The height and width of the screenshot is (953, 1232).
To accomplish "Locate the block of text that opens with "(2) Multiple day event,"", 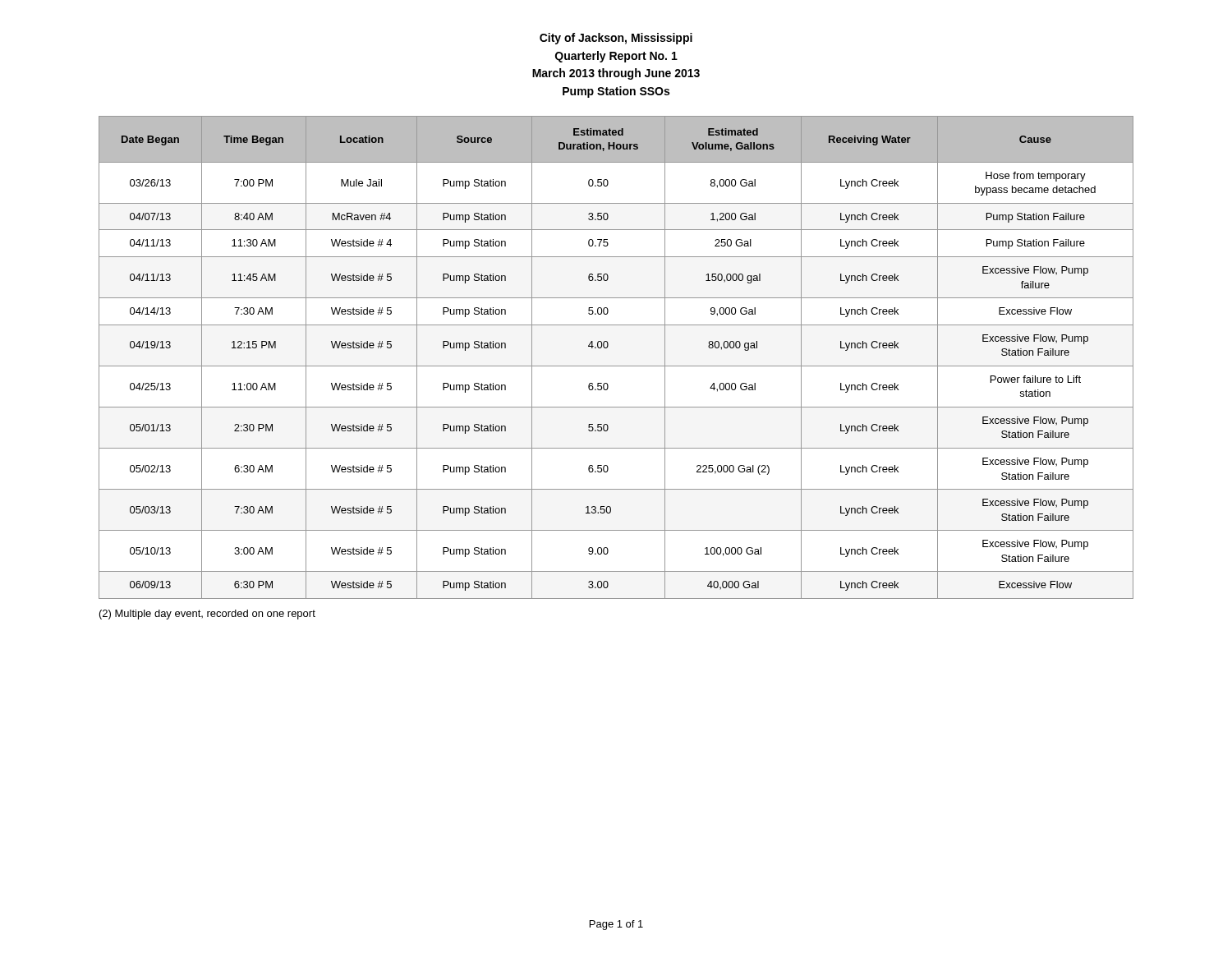I will (x=207, y=613).
